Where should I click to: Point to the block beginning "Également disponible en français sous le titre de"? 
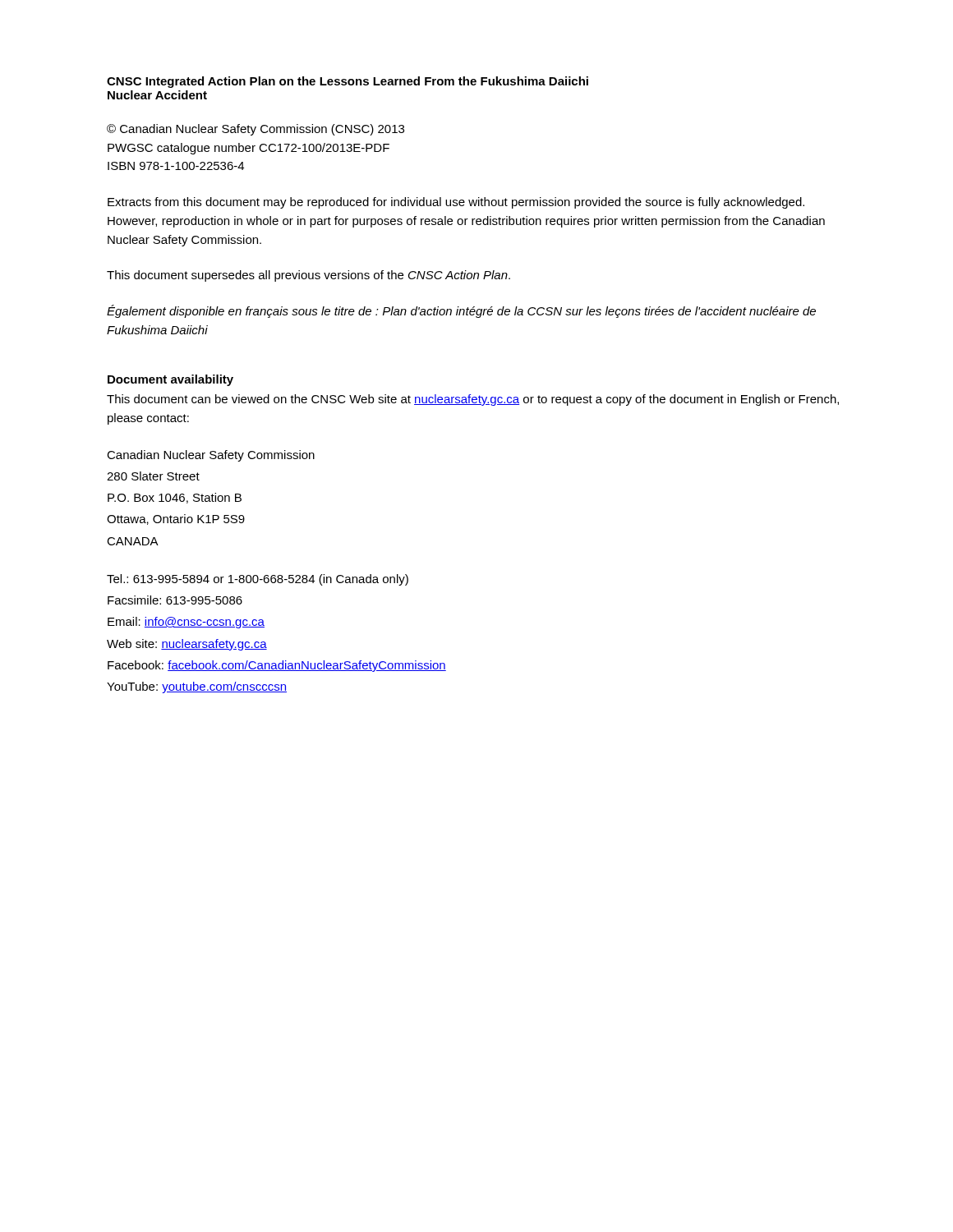(462, 320)
